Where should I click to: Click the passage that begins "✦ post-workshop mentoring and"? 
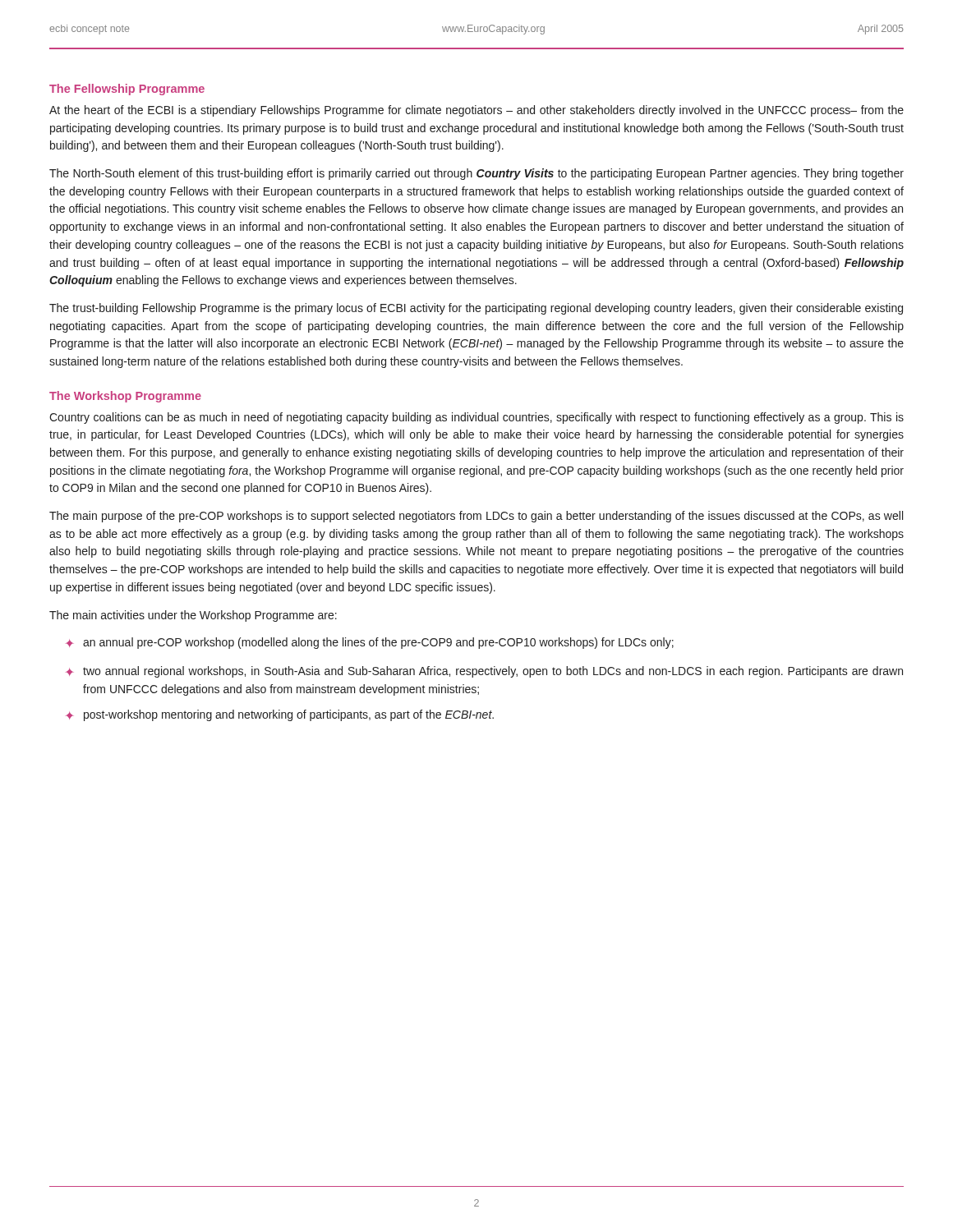coord(279,717)
